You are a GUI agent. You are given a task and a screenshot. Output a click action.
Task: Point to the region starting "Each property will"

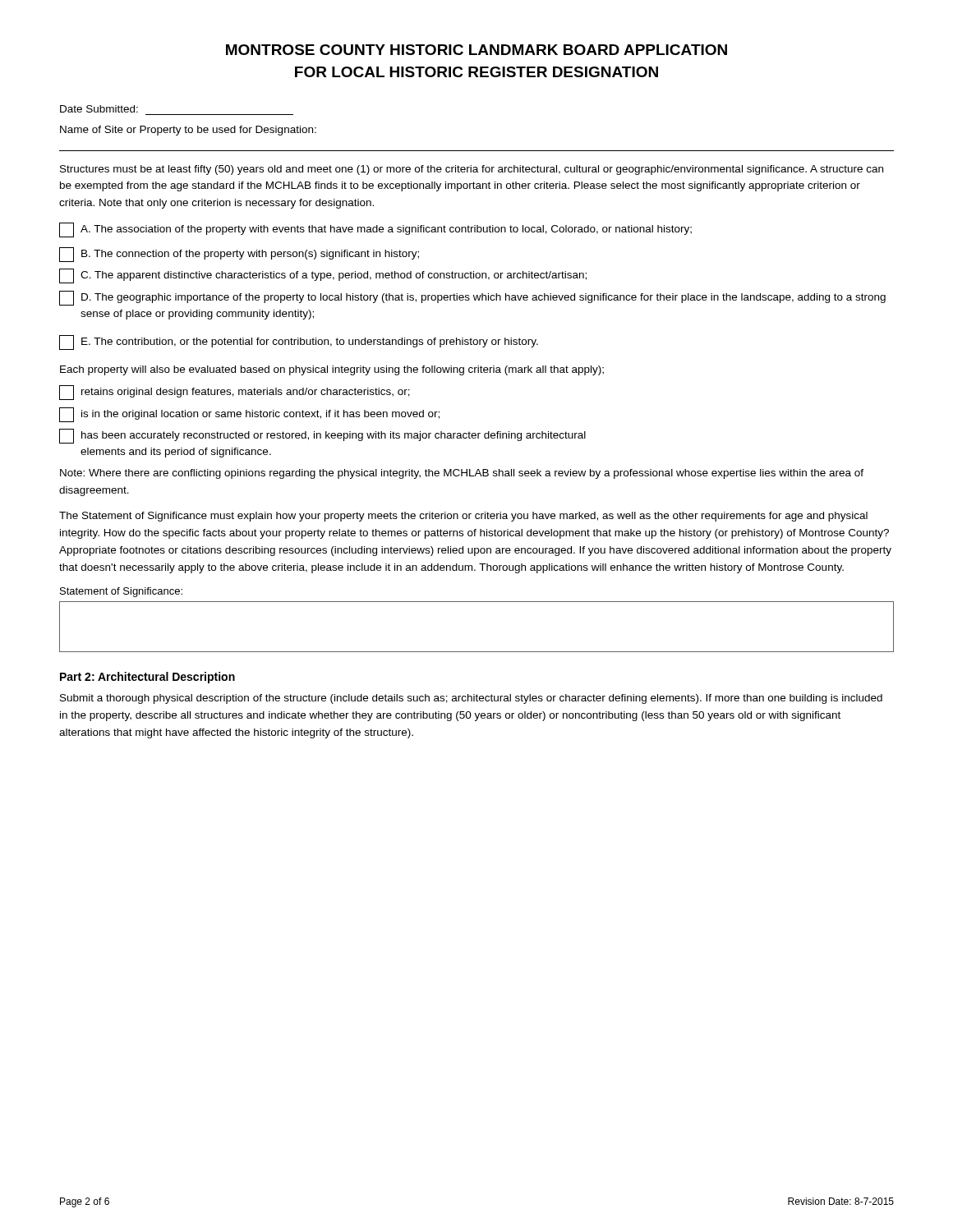tap(332, 370)
